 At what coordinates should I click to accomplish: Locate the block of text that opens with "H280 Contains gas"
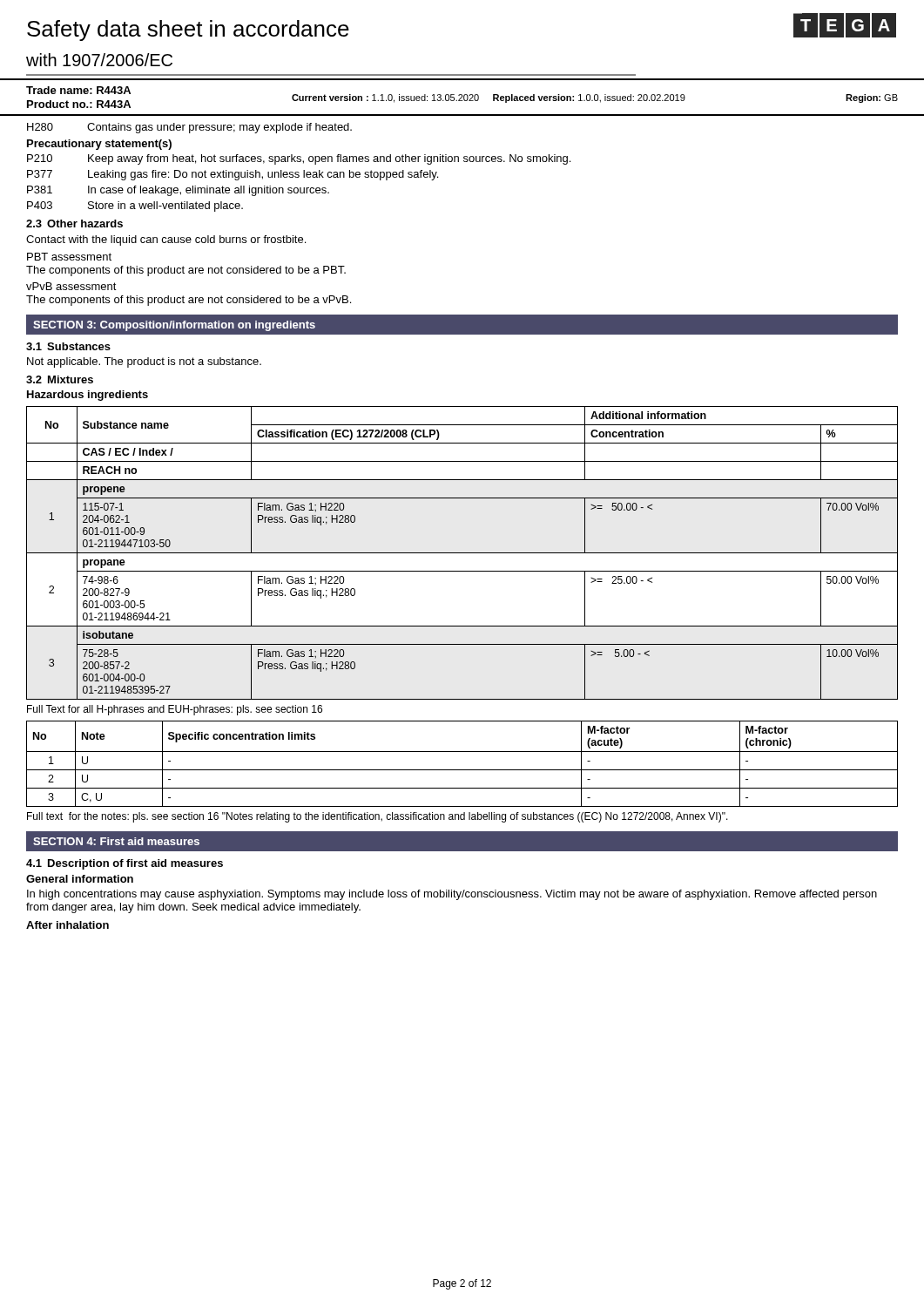click(189, 127)
